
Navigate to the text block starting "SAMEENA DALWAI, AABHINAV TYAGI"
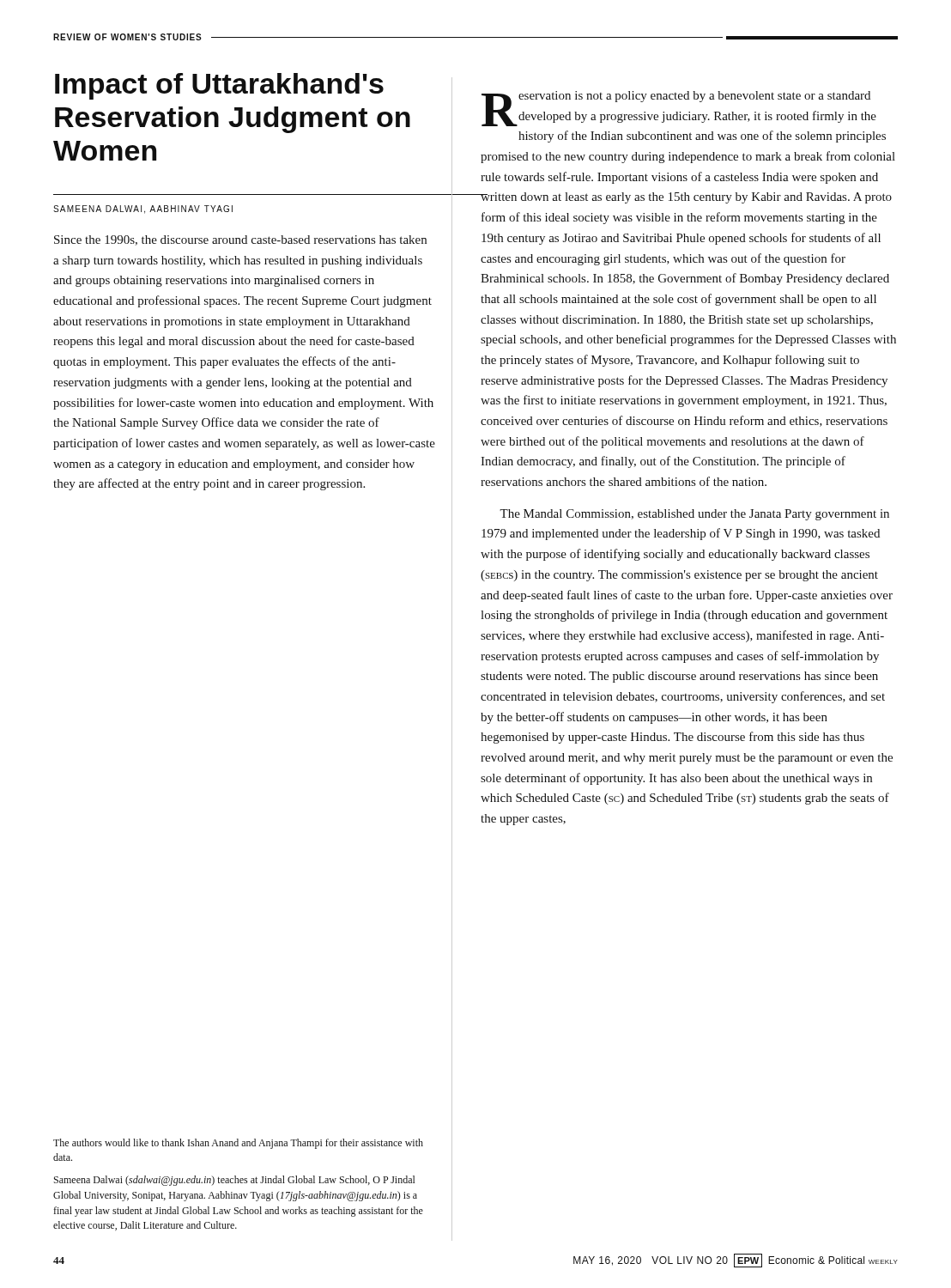click(144, 209)
